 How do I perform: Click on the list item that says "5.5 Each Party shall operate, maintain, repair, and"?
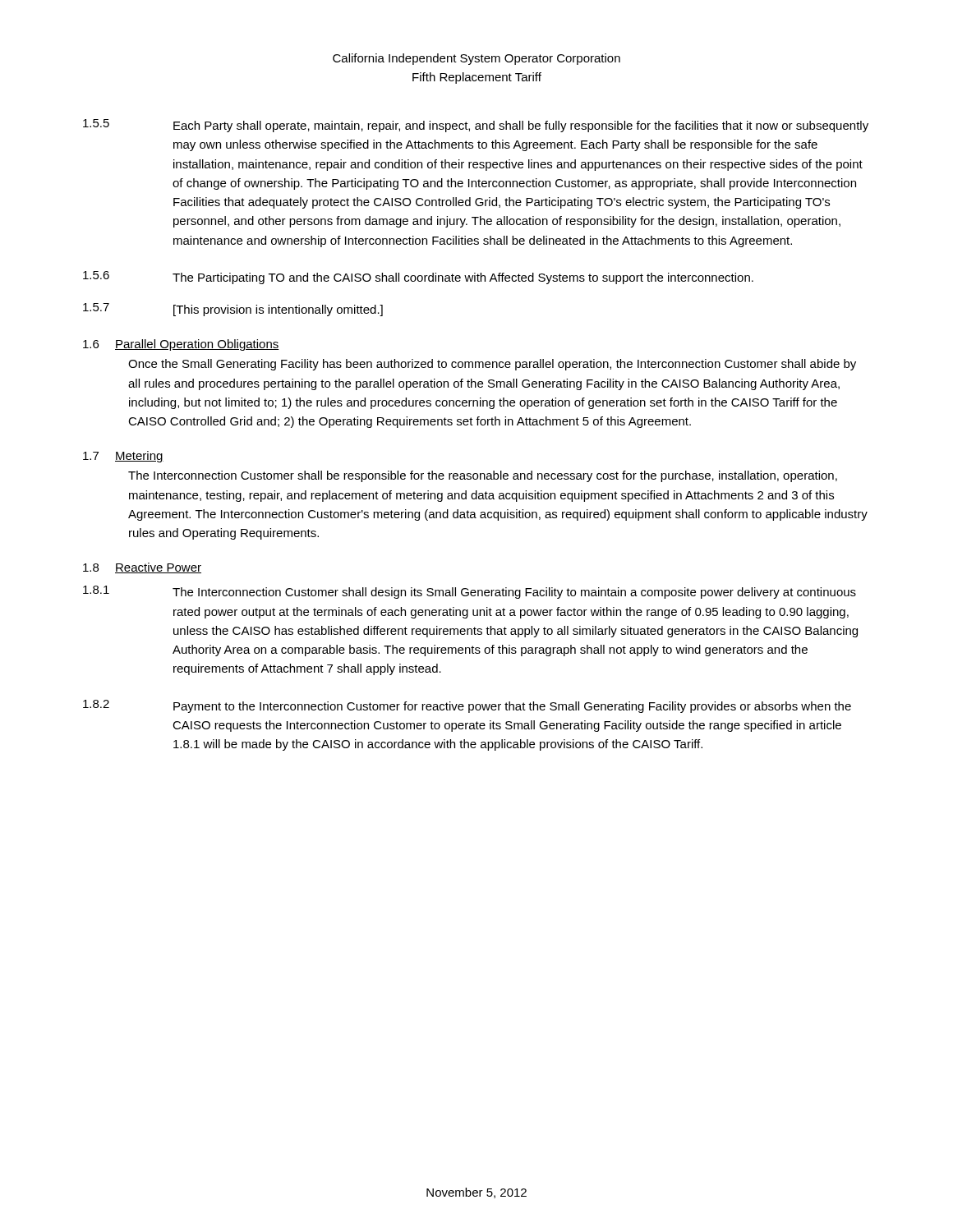click(x=476, y=183)
